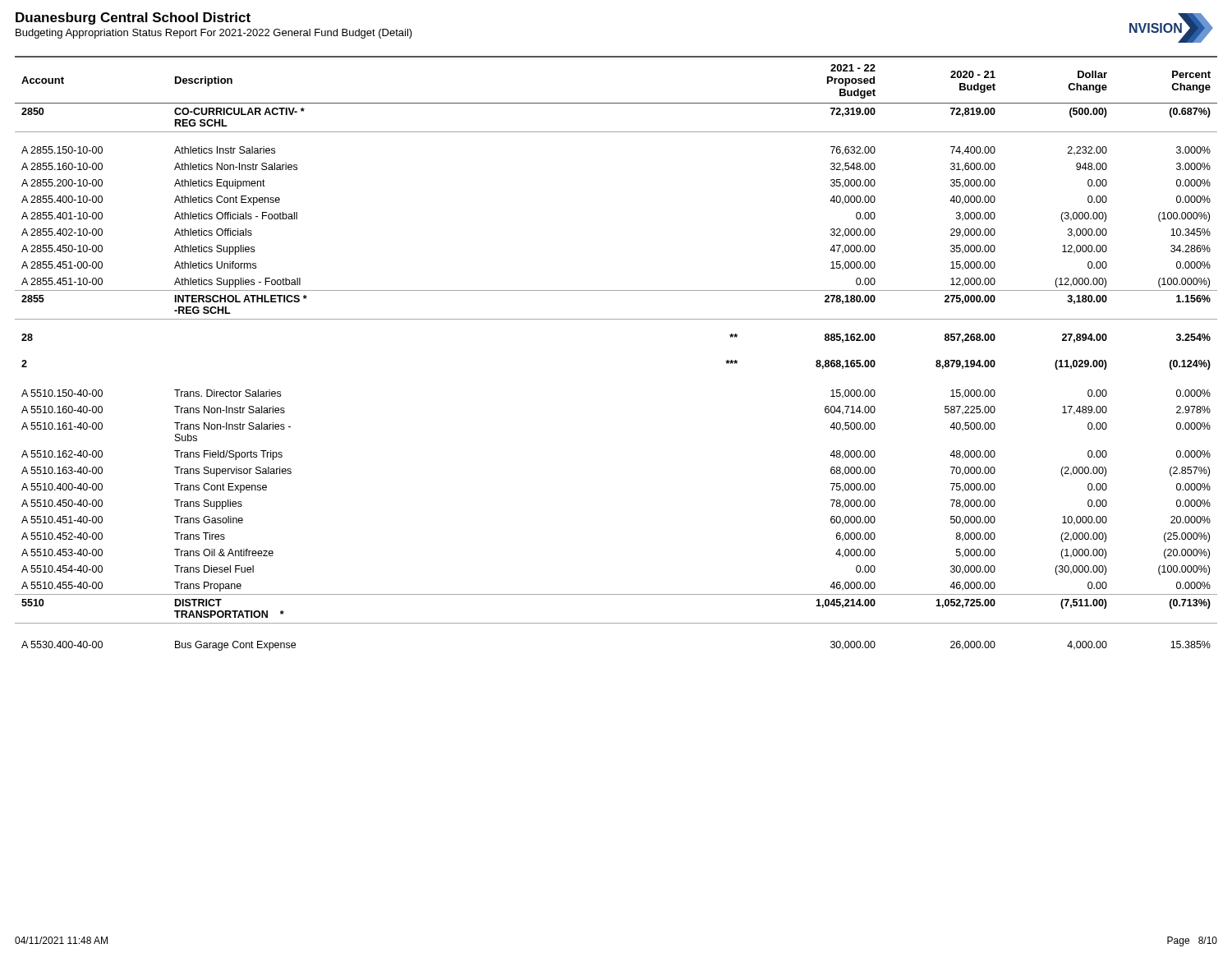Select the title that reads "Duanesburg Central School"
1232x953 pixels.
[214, 24]
